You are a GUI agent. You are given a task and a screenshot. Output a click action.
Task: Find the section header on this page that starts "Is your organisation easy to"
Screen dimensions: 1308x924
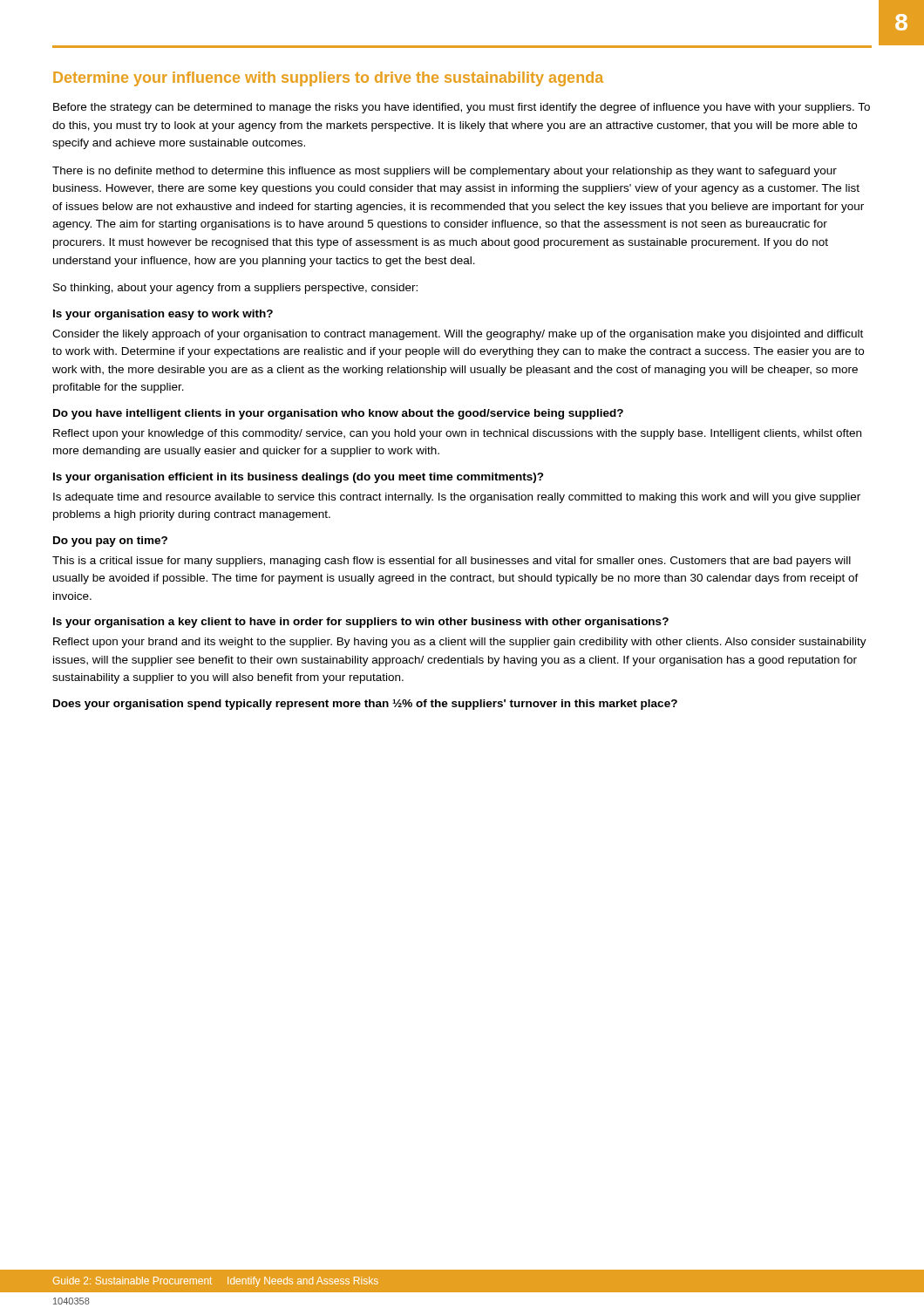click(163, 313)
